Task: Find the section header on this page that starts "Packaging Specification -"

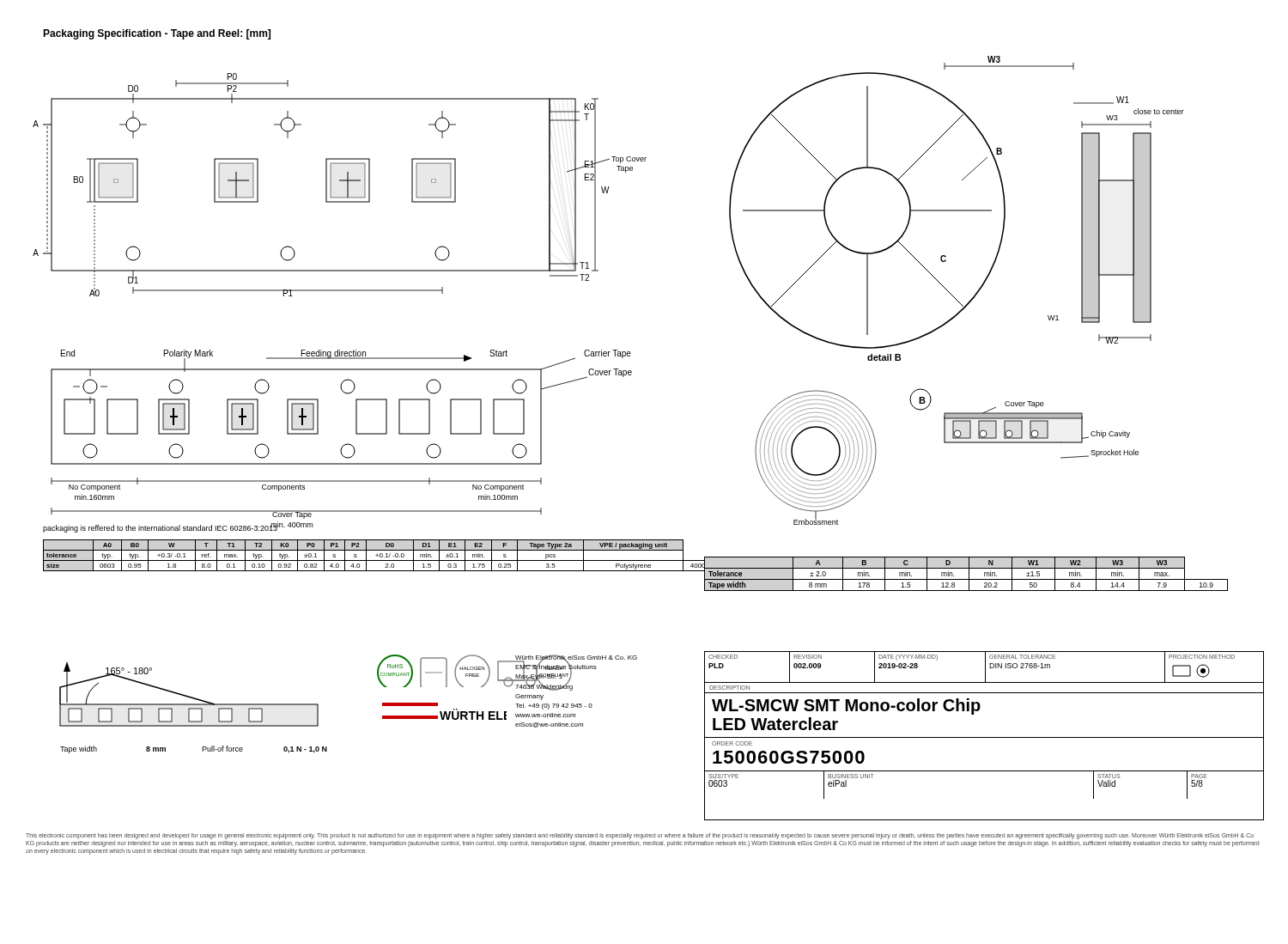Action: 157,34
